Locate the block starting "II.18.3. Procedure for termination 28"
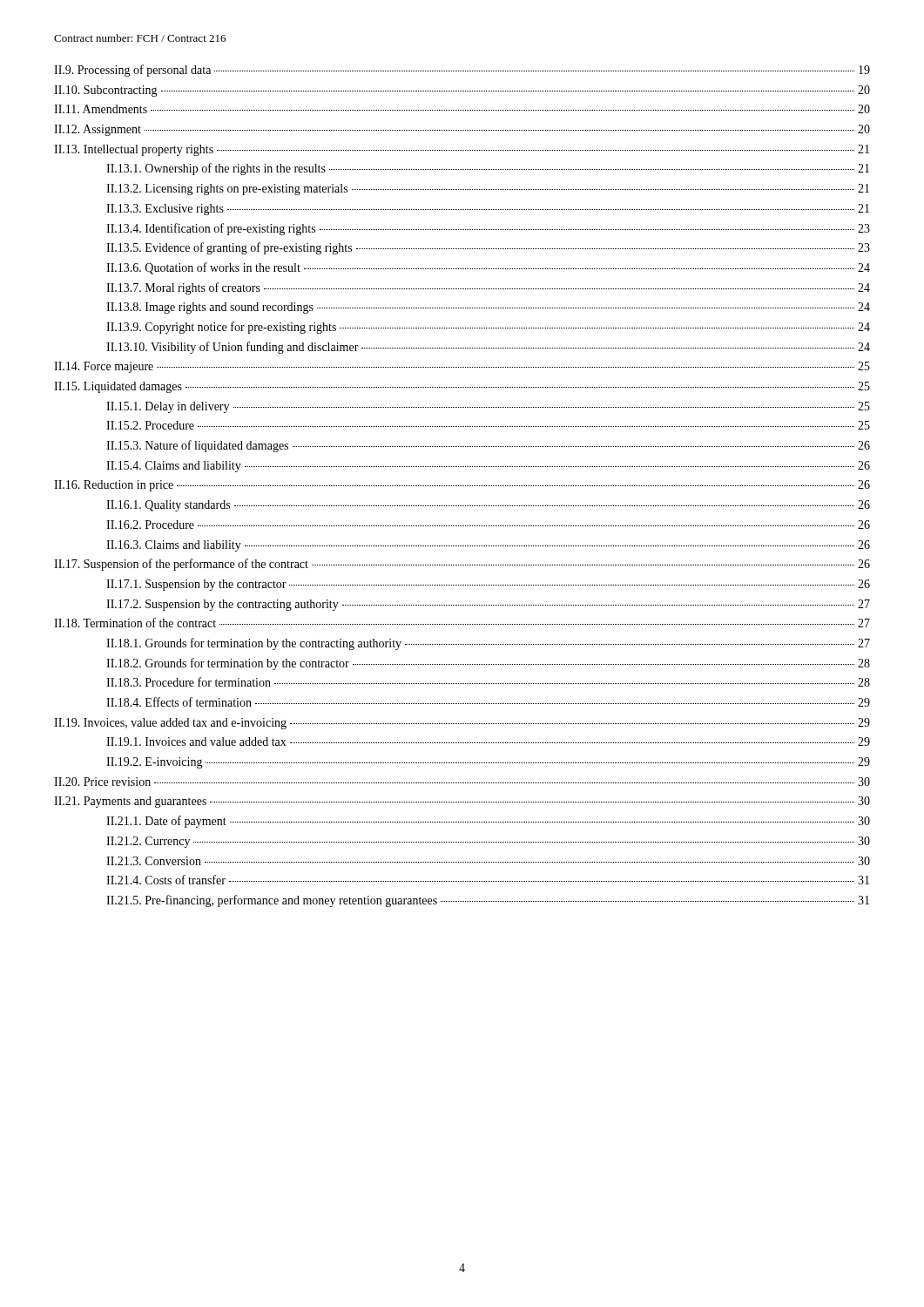The width and height of the screenshot is (924, 1307). 488,683
